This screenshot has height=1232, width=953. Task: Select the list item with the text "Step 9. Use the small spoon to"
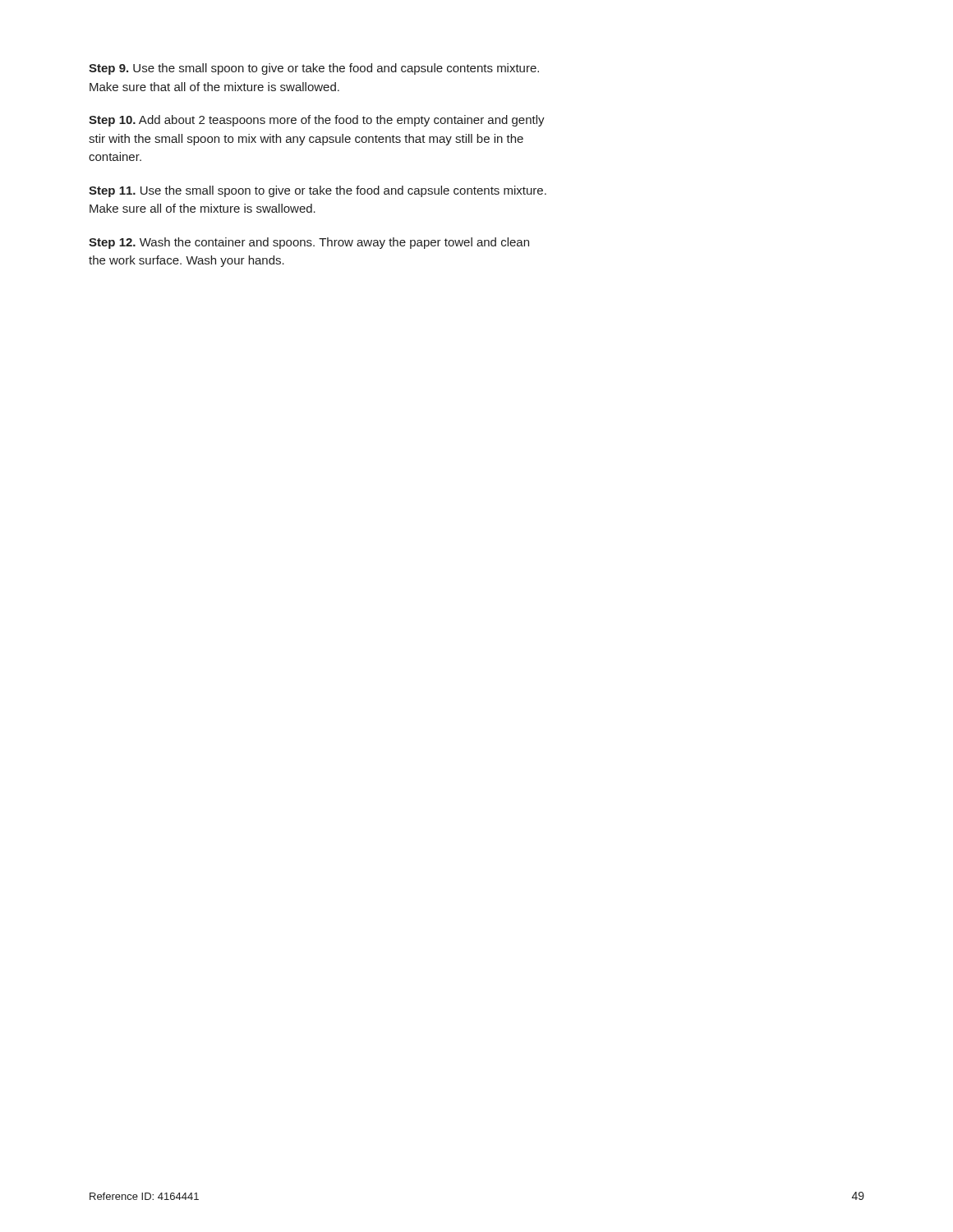click(x=314, y=77)
